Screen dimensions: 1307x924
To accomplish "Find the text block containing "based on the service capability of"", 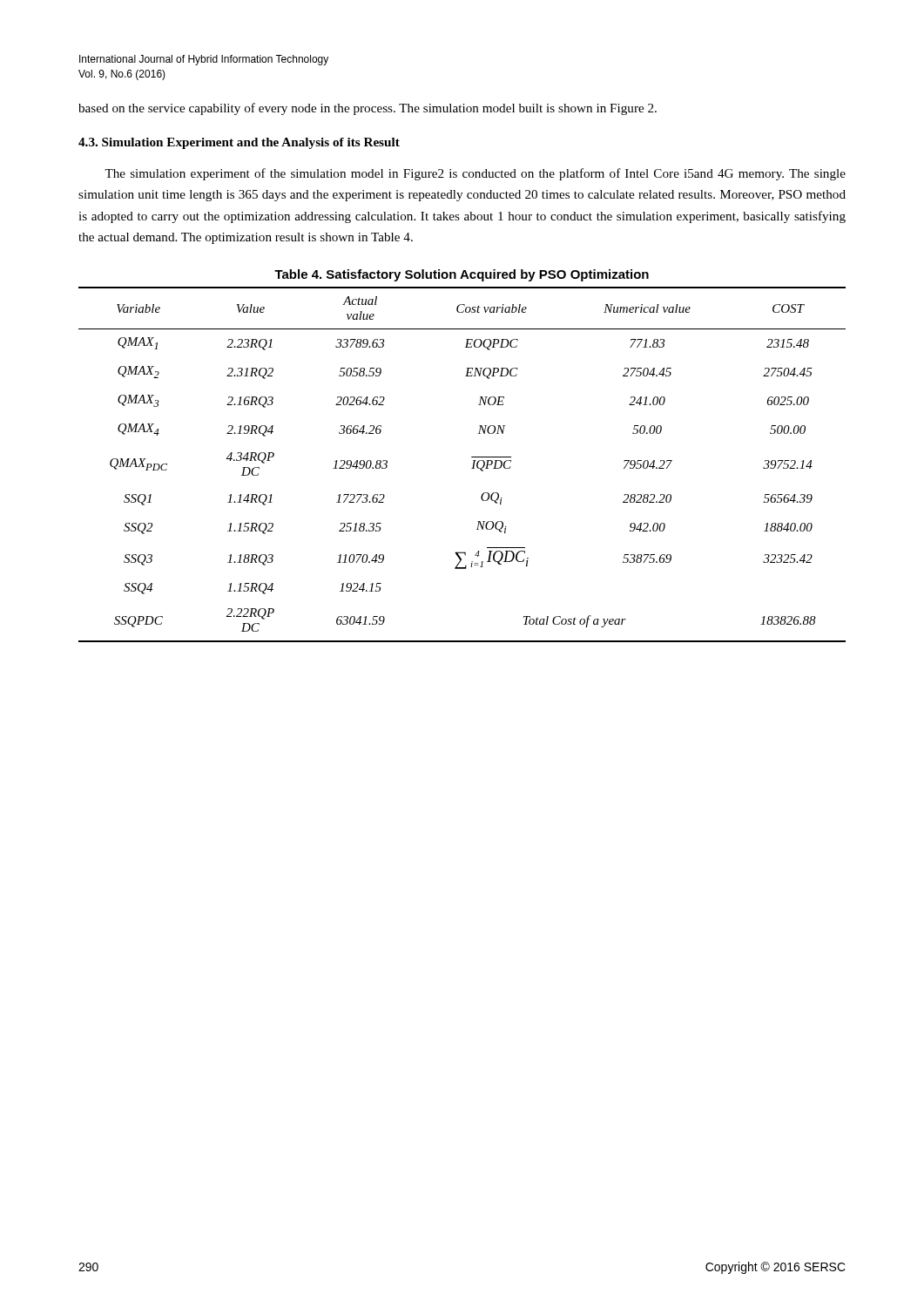I will [462, 108].
